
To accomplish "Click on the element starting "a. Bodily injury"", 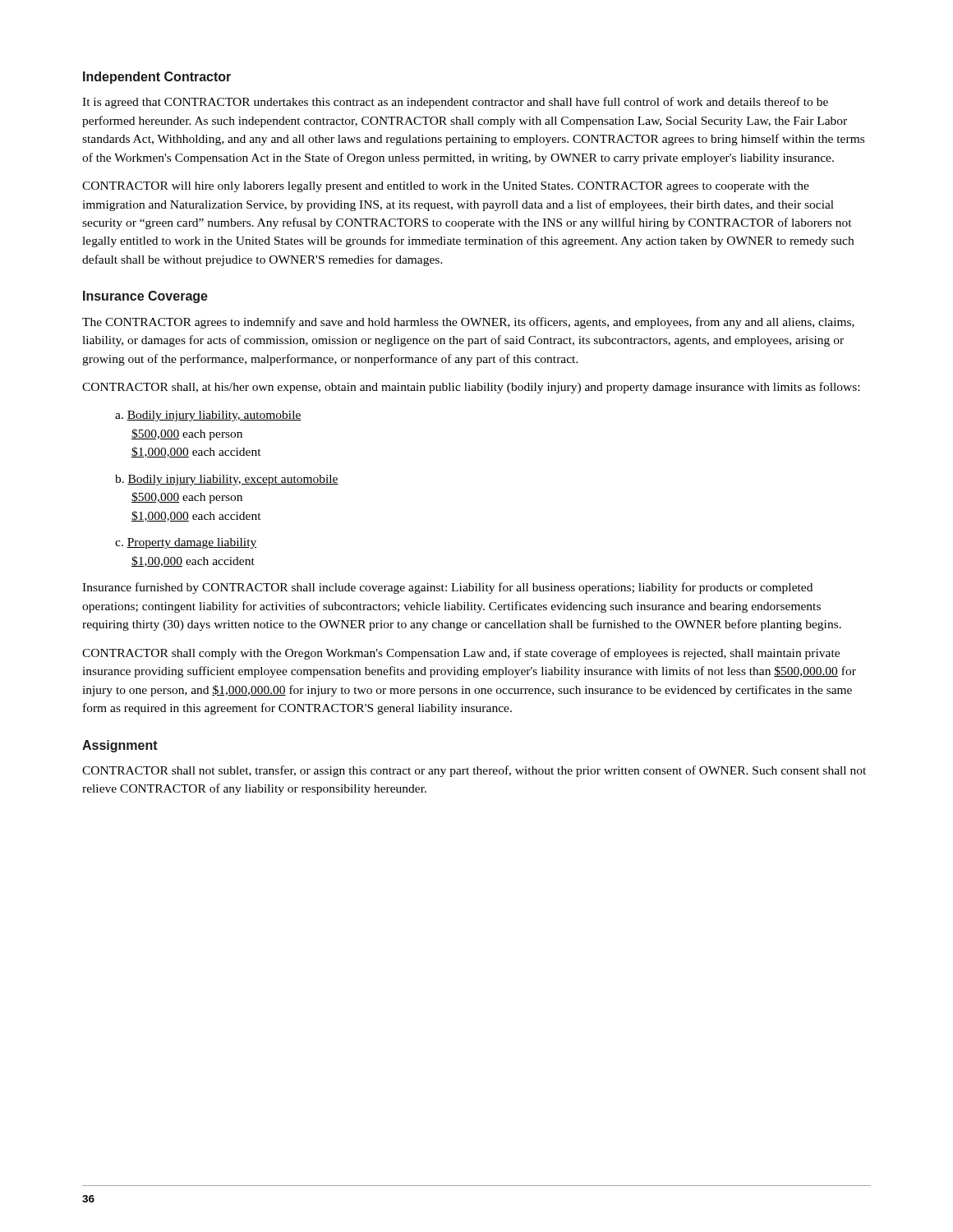I will click(x=208, y=433).
